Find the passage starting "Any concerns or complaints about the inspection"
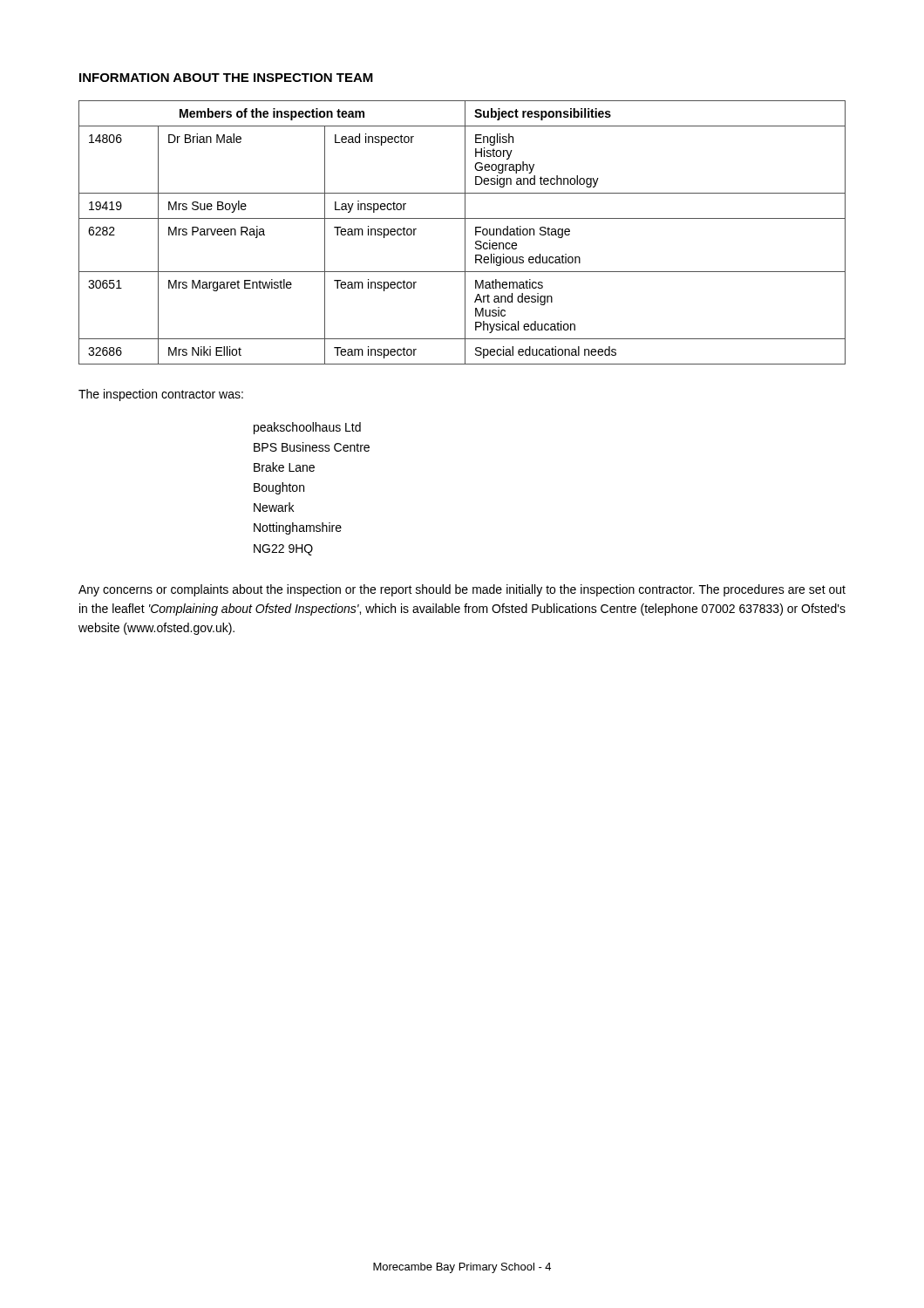 (x=462, y=609)
